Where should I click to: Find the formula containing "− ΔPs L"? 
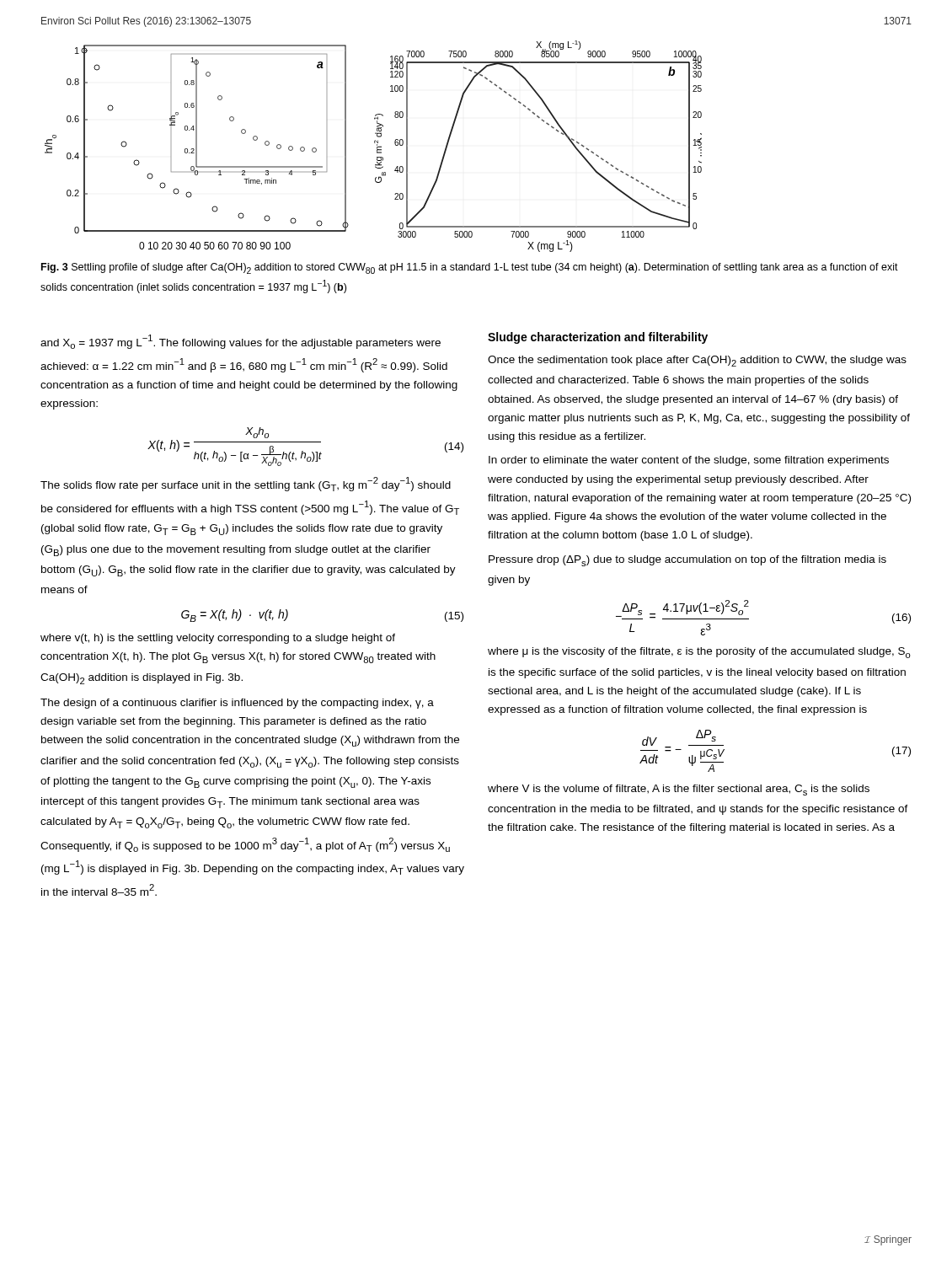pos(700,617)
